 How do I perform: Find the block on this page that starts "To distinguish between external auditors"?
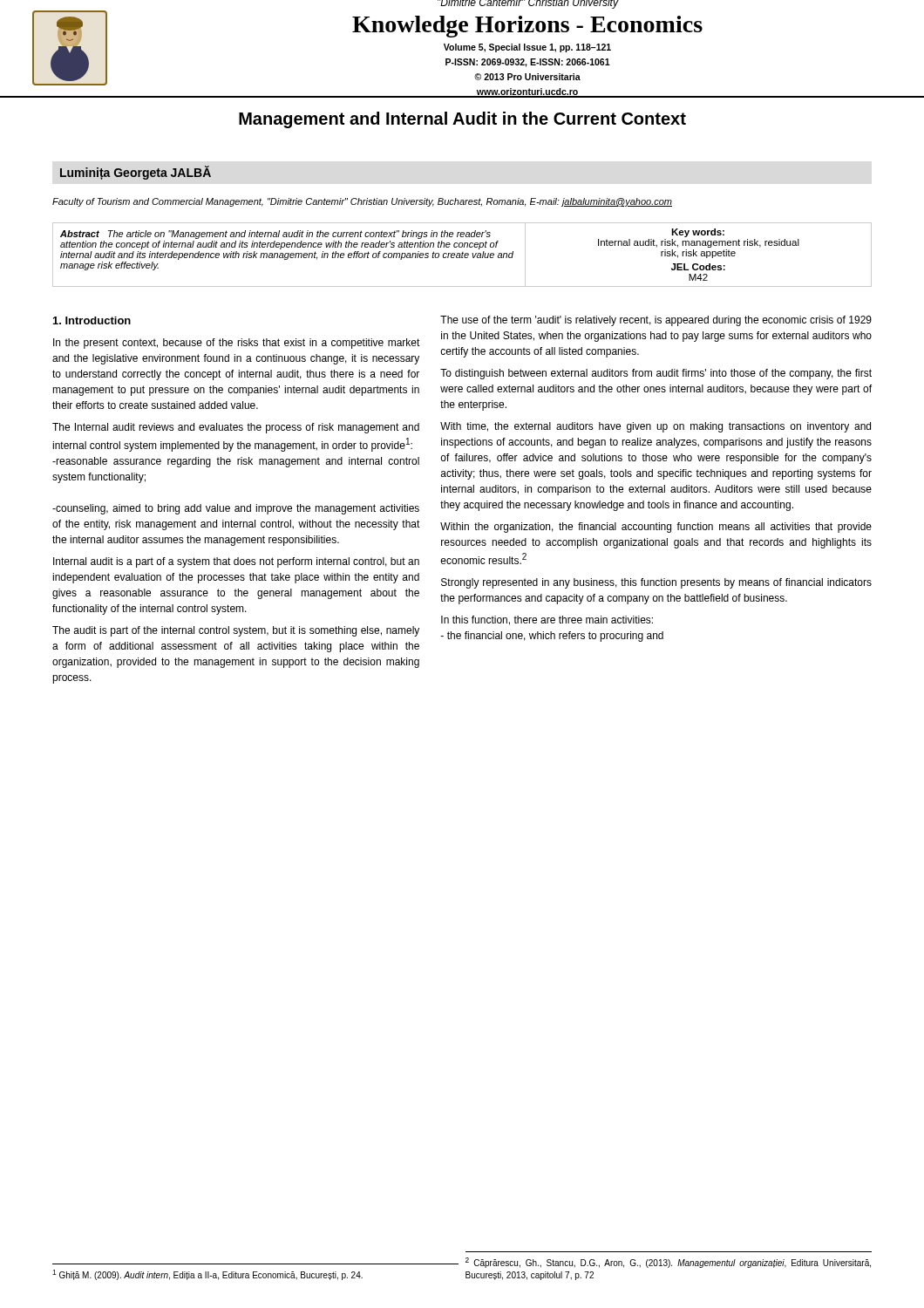click(x=656, y=389)
